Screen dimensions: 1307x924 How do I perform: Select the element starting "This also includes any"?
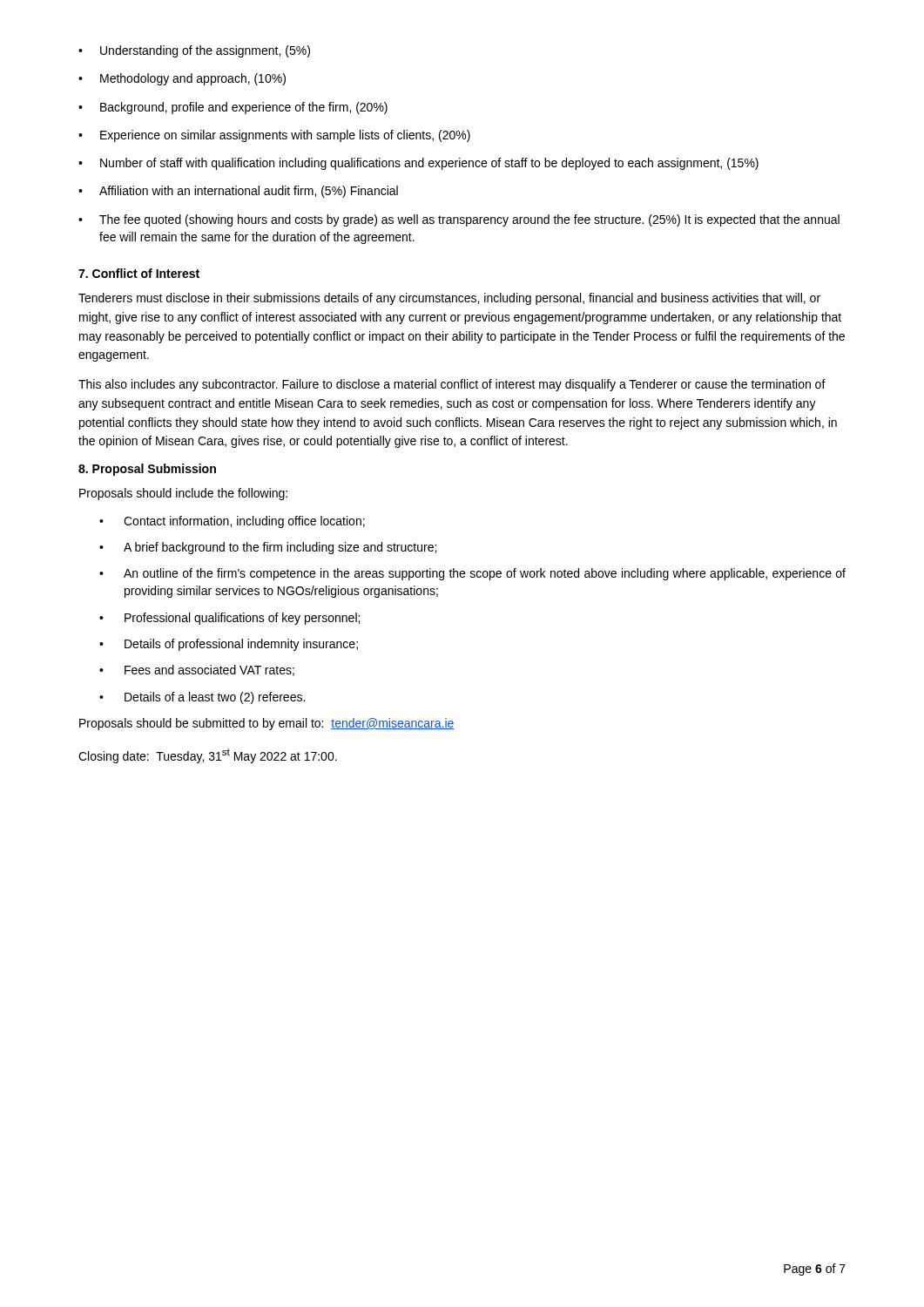(458, 413)
